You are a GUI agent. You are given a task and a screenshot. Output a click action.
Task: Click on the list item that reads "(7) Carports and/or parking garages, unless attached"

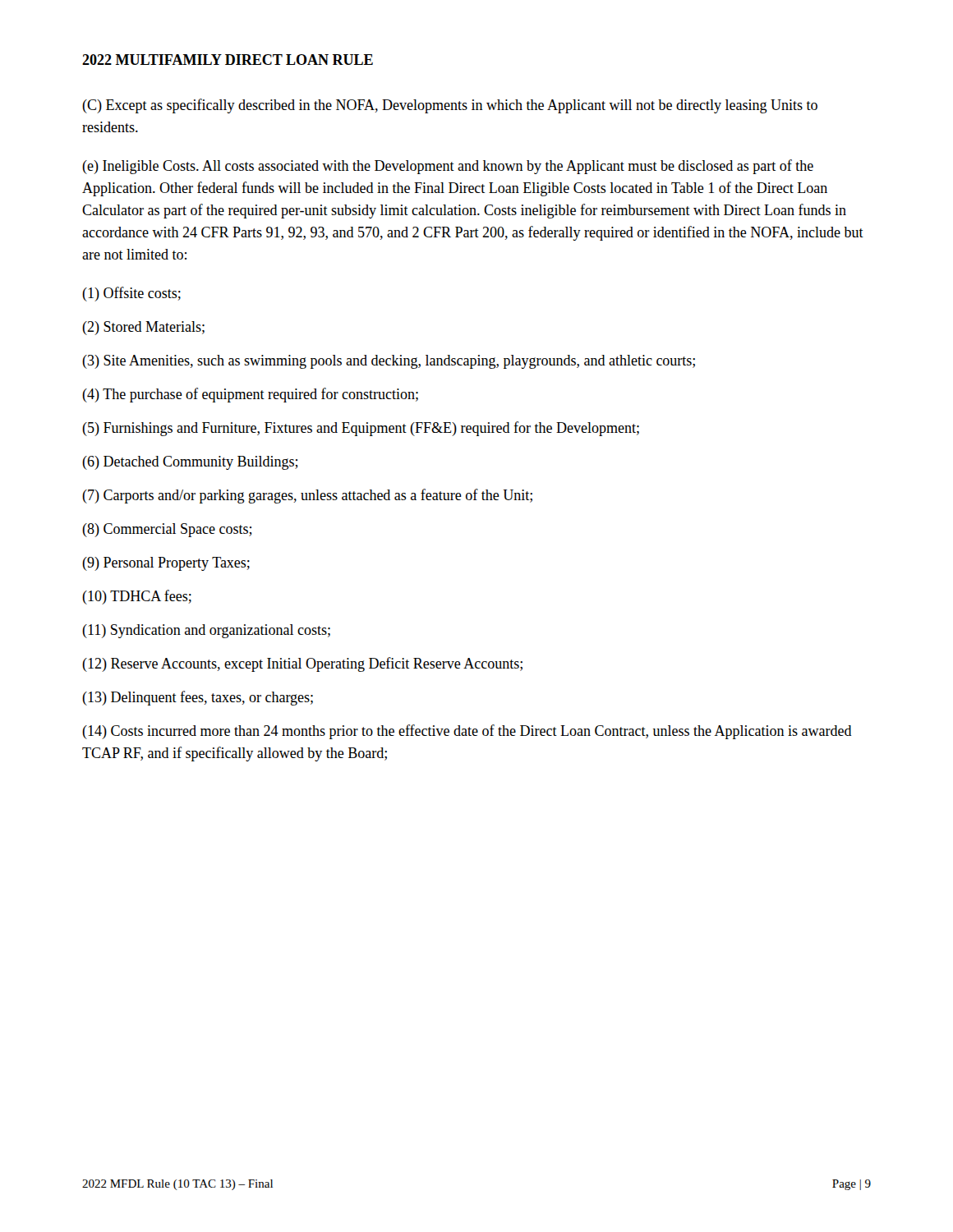308,495
